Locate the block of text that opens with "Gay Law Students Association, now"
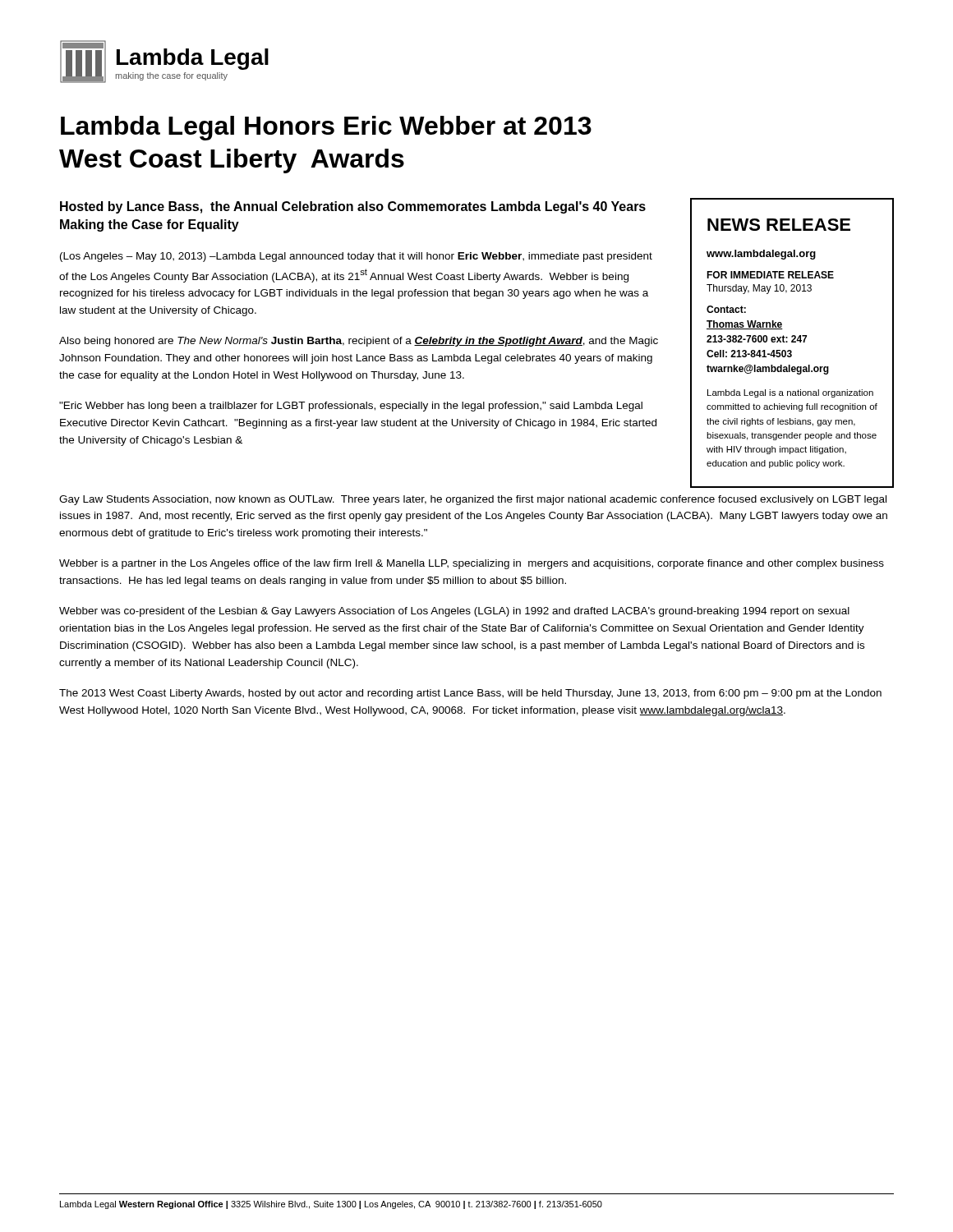 pyautogui.click(x=474, y=516)
